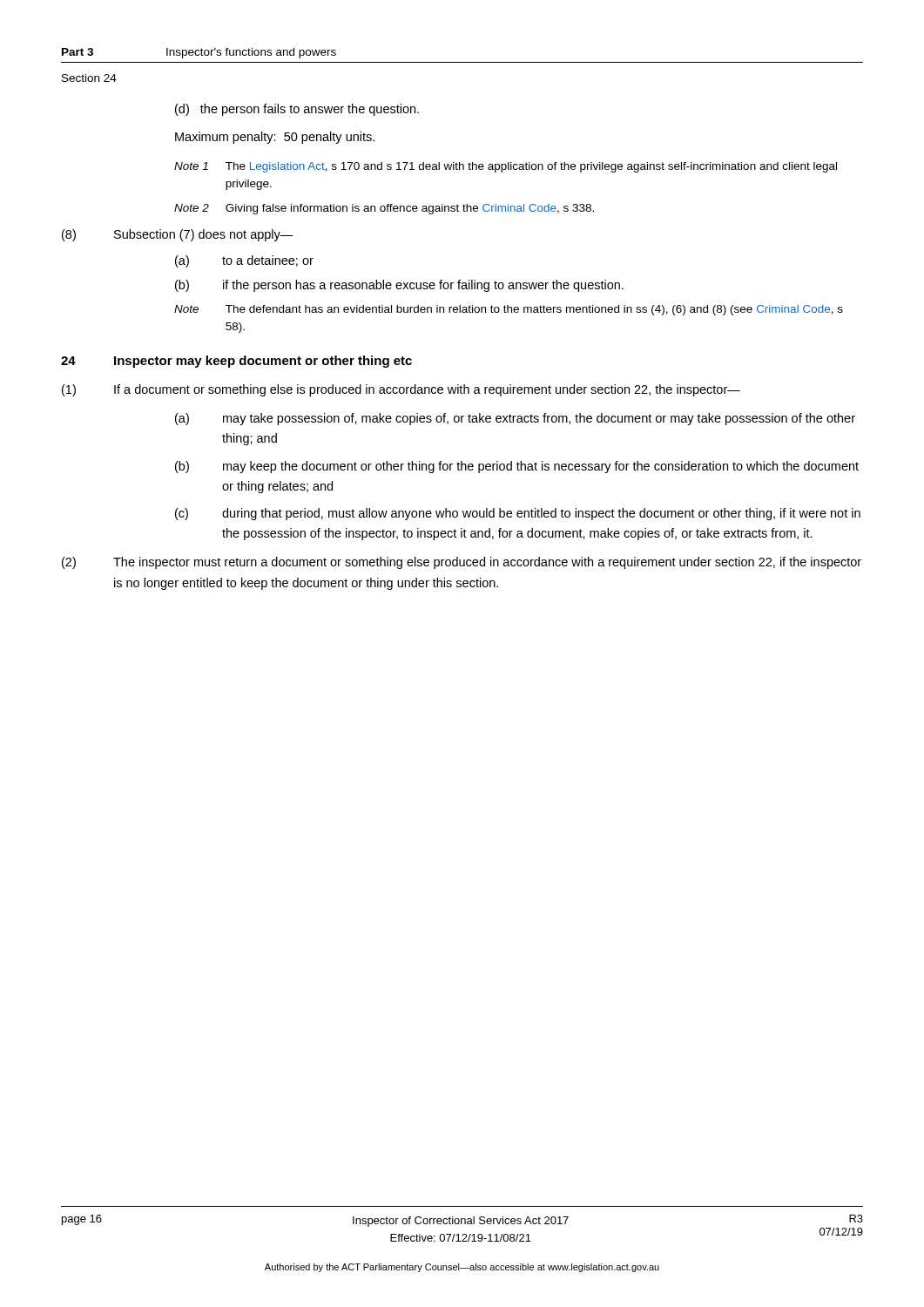Navigate to the region starting "(a) may take possession"
This screenshot has width=924, height=1307.
pyautogui.click(x=519, y=429)
